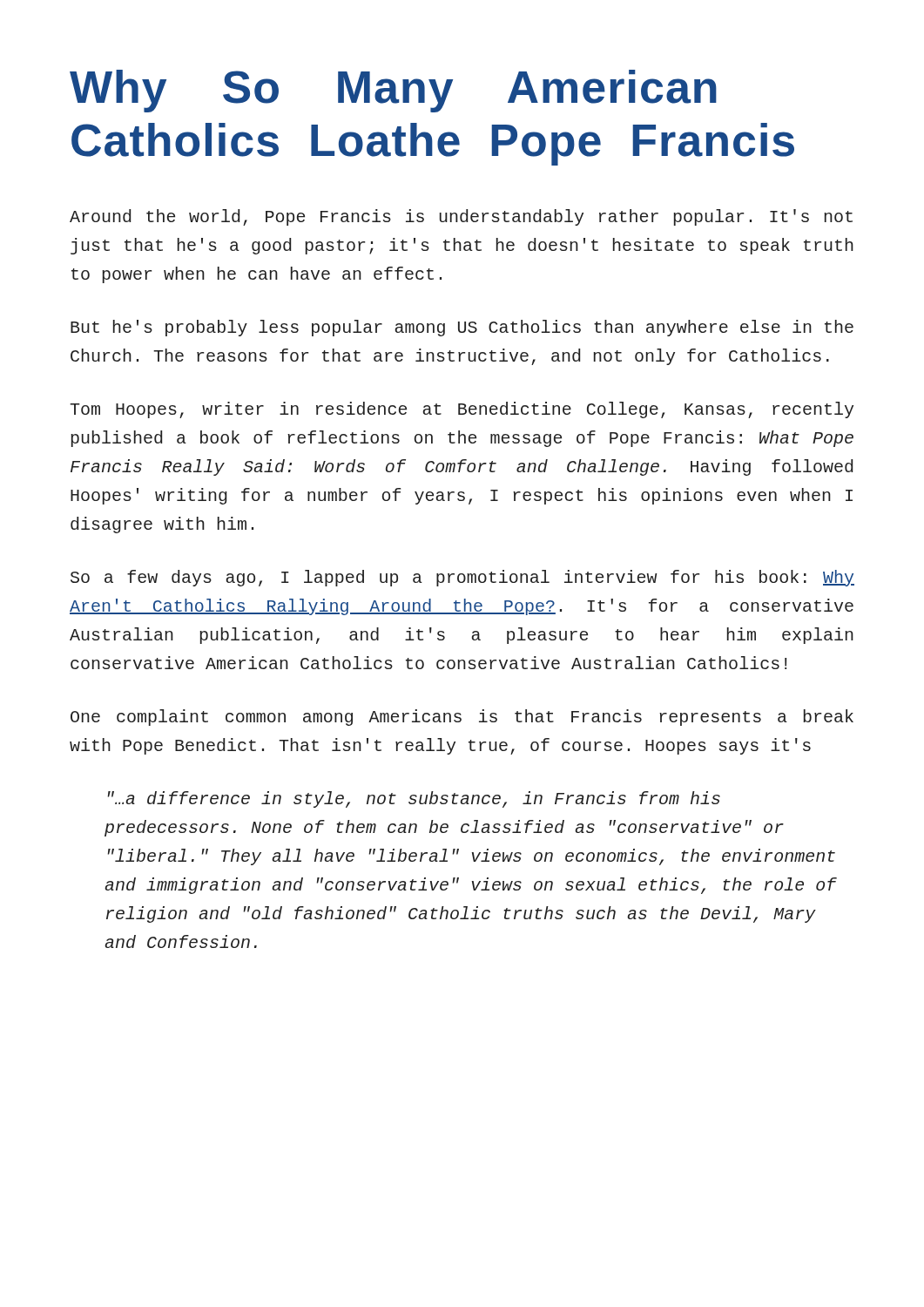924x1307 pixels.
Task: Locate the text starting "Why So Many"
Action: point(462,114)
